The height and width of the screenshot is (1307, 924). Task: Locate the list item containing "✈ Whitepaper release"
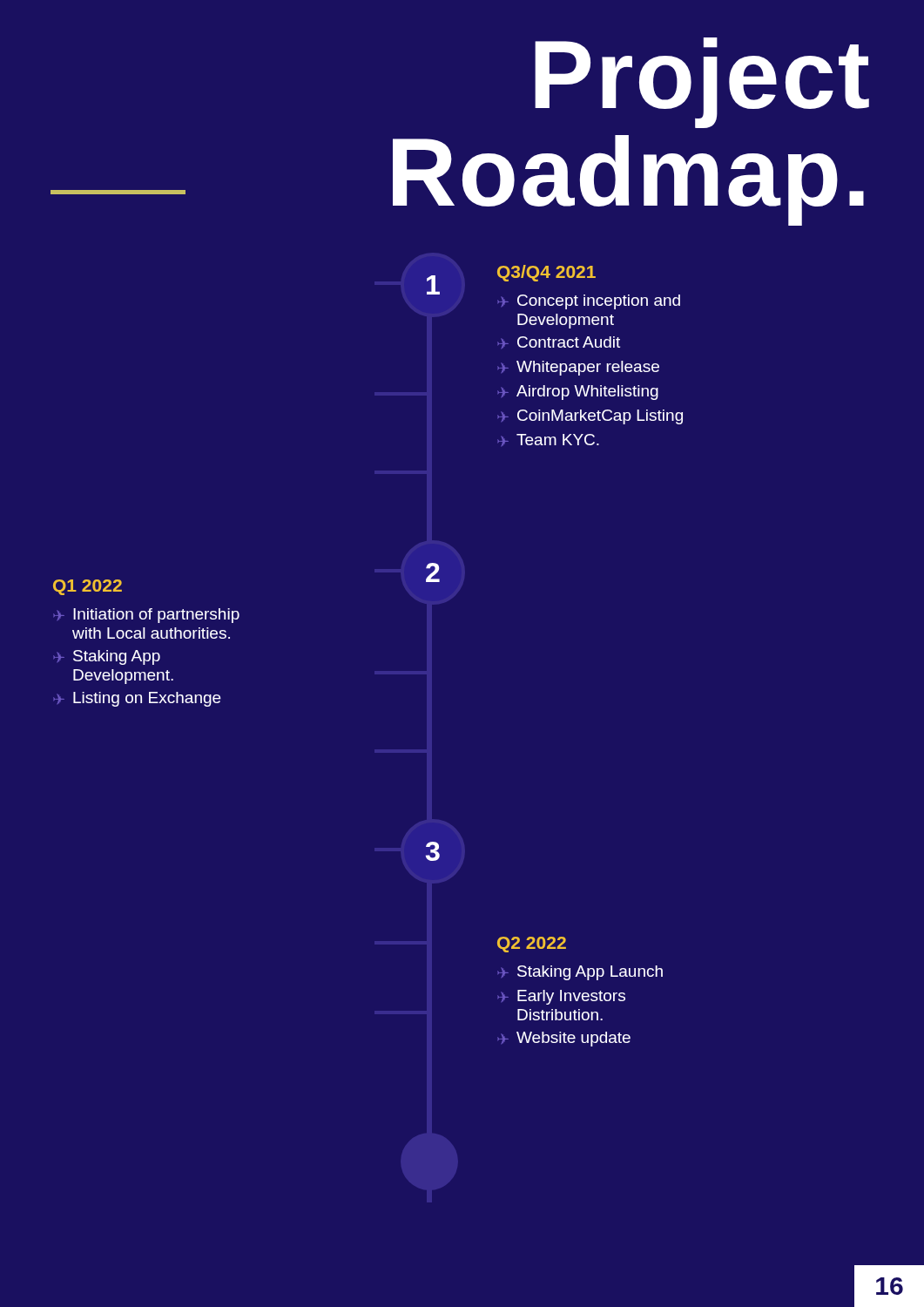pyautogui.click(x=578, y=368)
